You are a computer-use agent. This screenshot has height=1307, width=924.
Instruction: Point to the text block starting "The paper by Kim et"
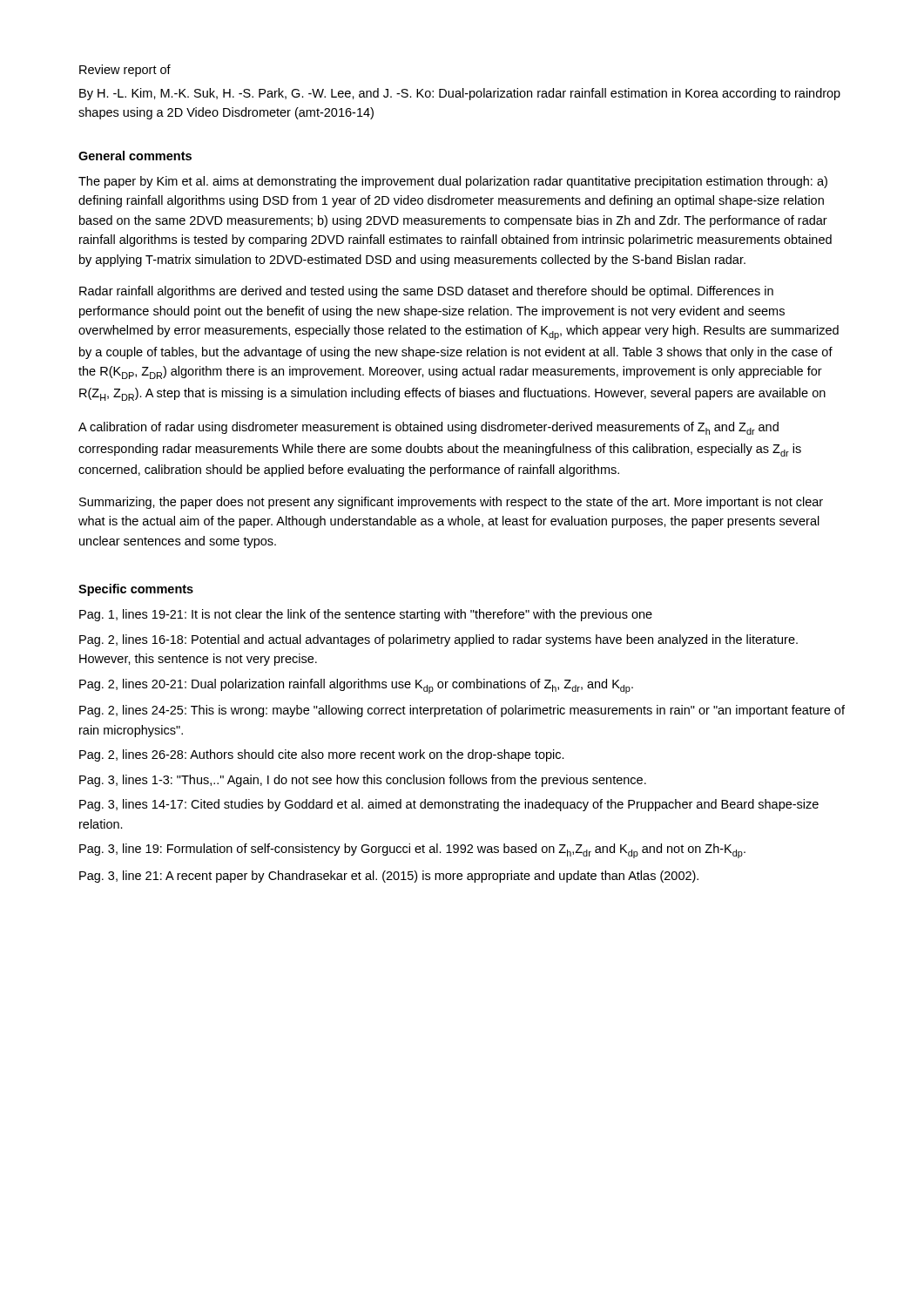pos(455,220)
